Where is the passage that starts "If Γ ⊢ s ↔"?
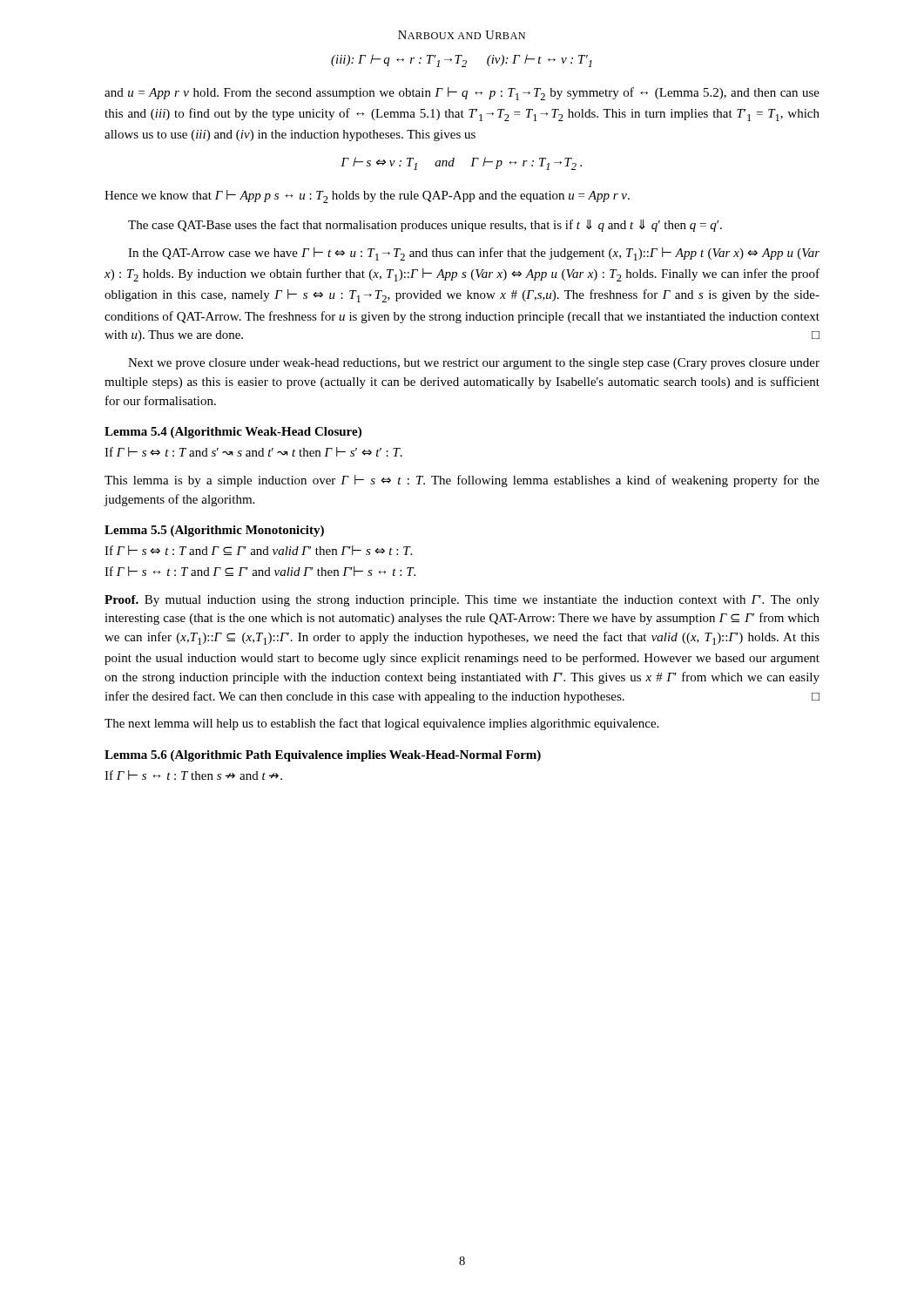This screenshot has width=924, height=1307. [x=193, y=775]
